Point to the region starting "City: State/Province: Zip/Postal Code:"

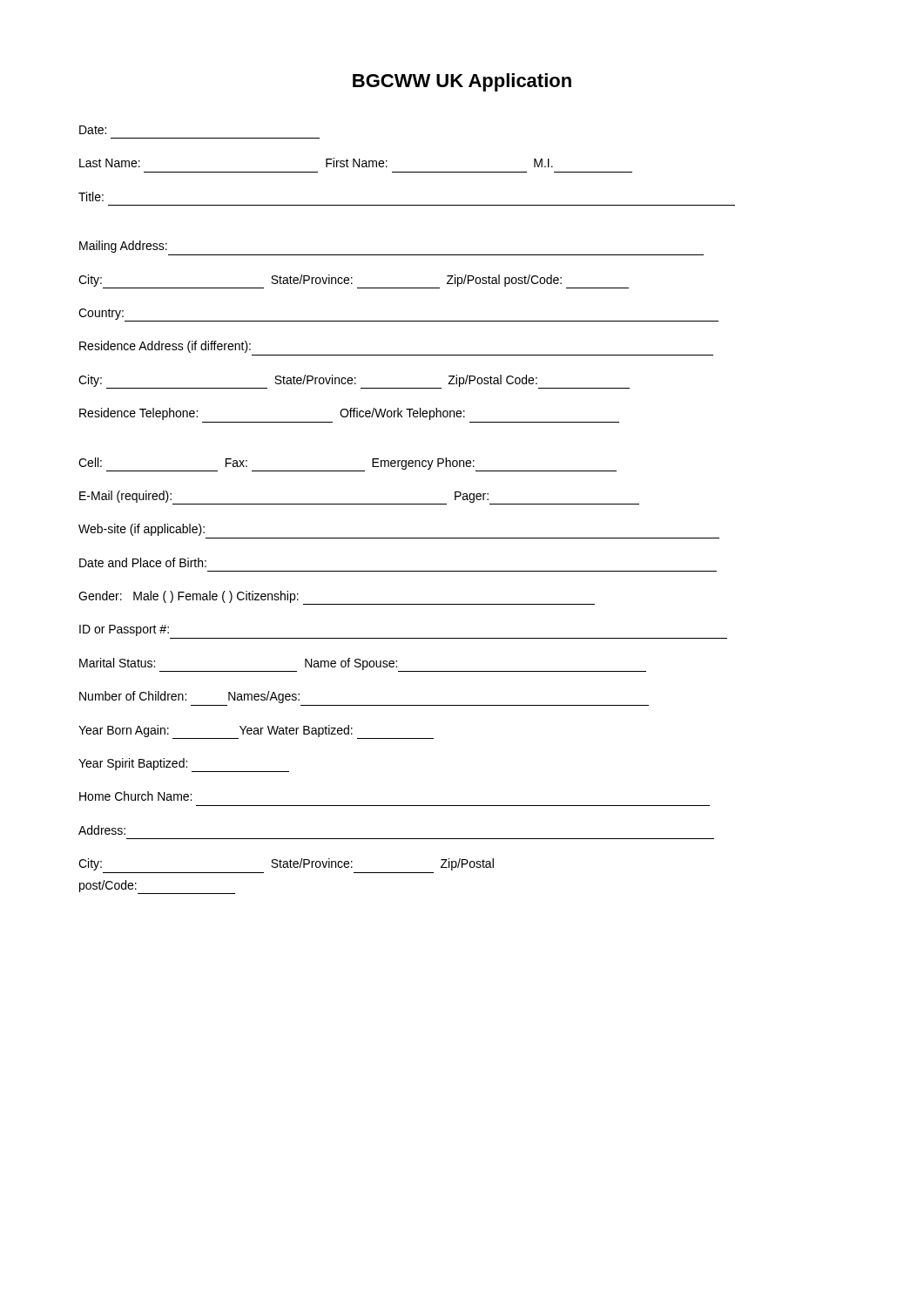point(354,379)
